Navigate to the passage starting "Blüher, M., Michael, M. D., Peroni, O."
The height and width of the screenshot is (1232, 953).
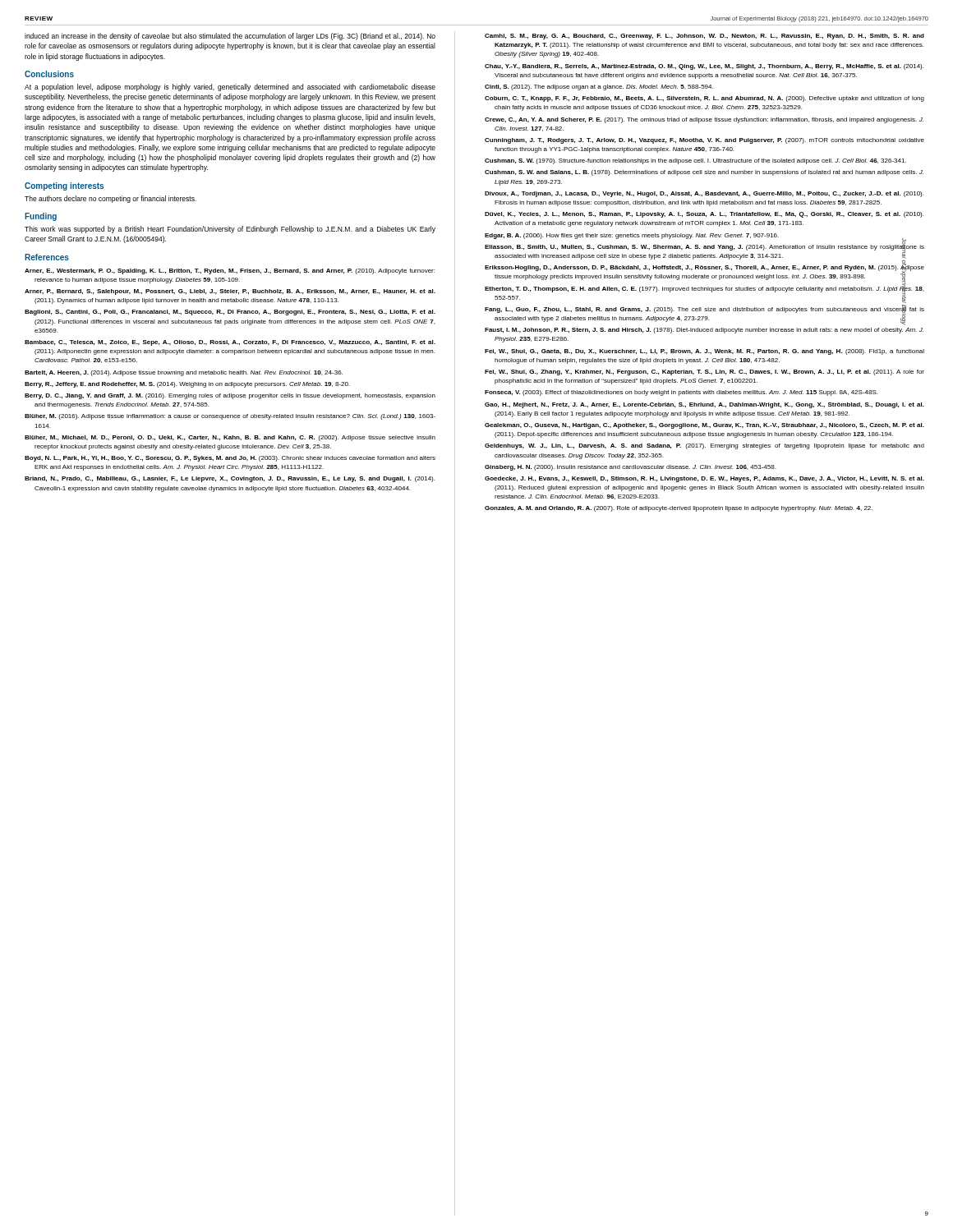point(230,442)
